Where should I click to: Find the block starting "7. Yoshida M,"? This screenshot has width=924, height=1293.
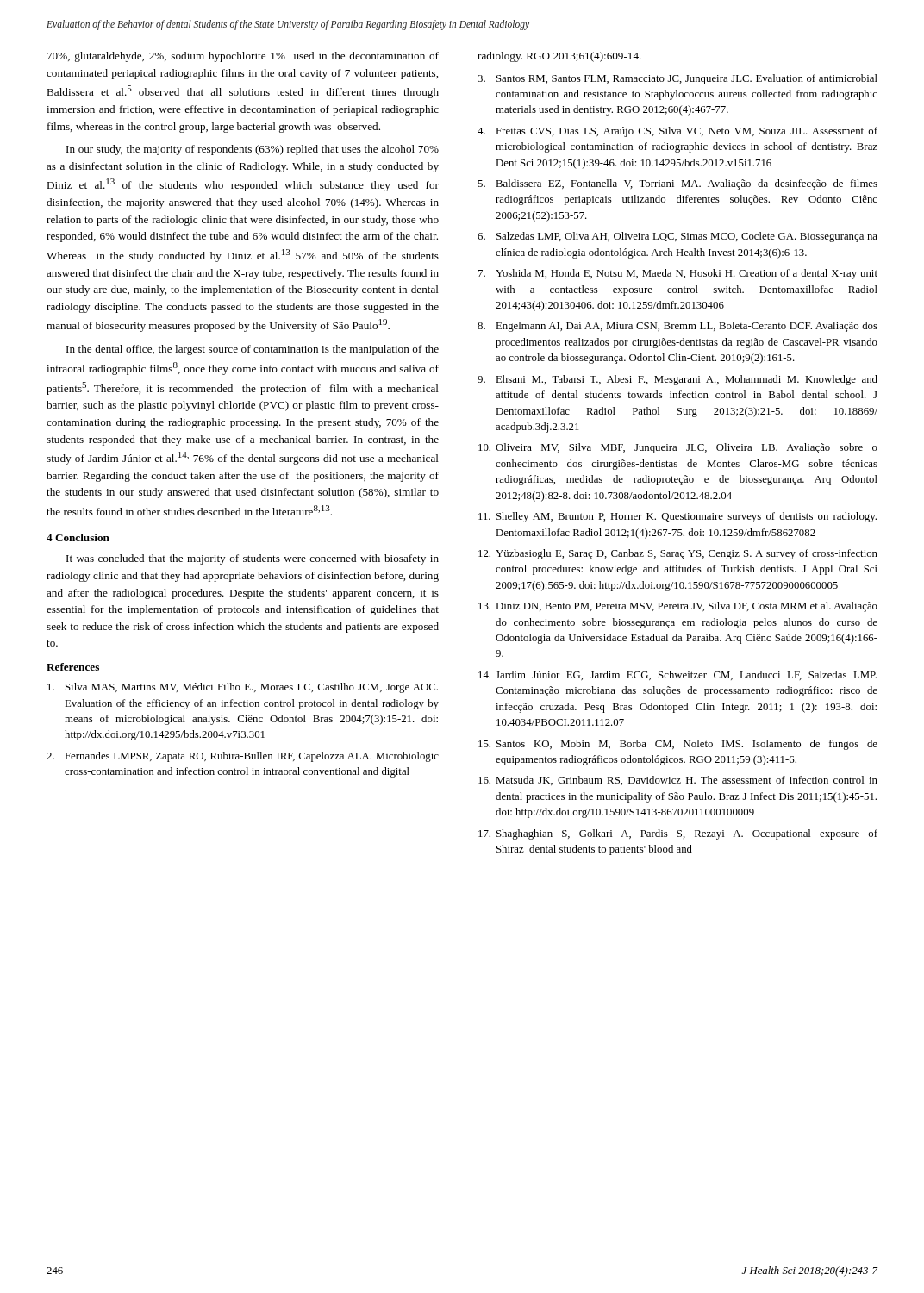click(x=677, y=289)
